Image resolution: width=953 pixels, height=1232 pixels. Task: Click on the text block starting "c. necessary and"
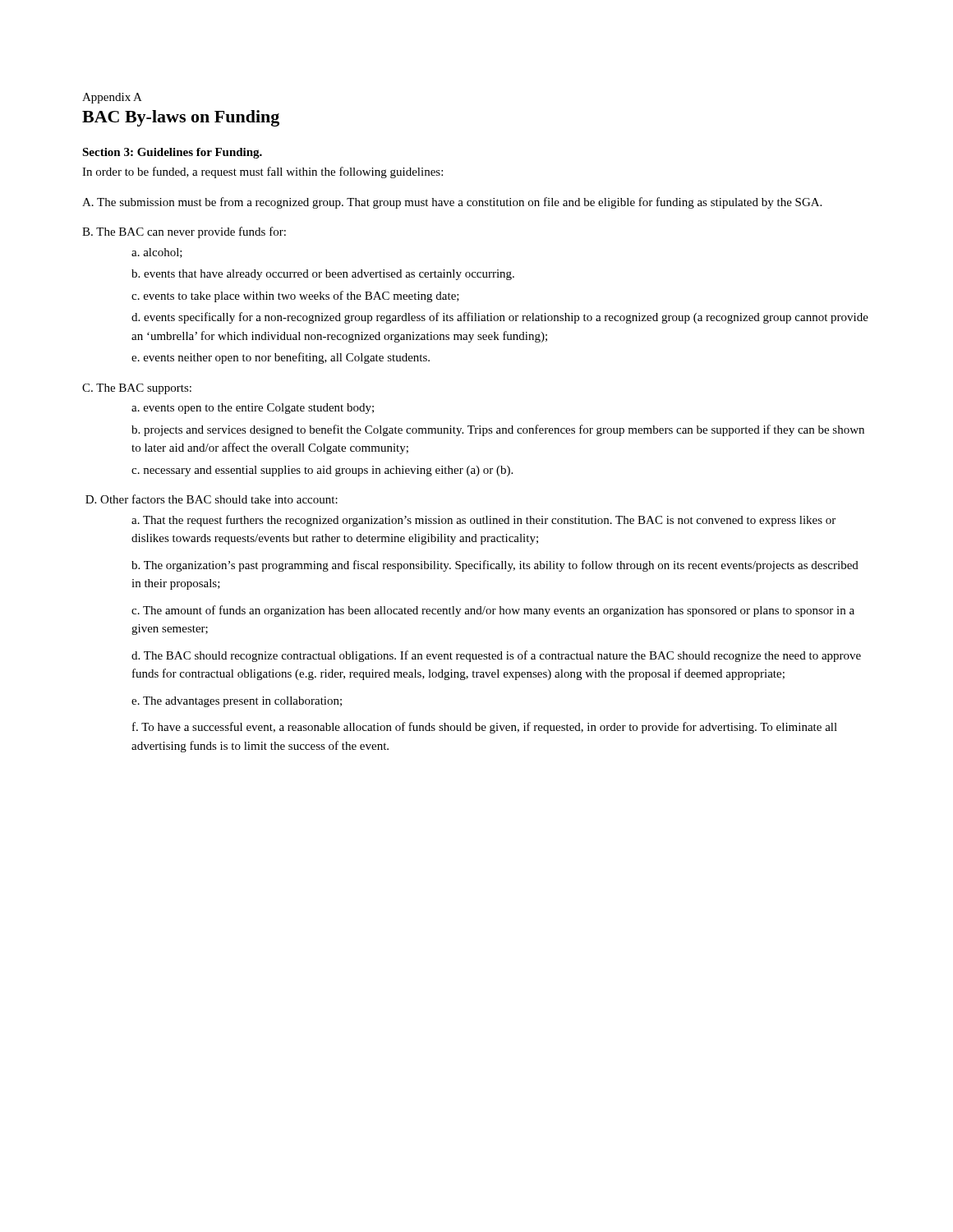point(323,469)
